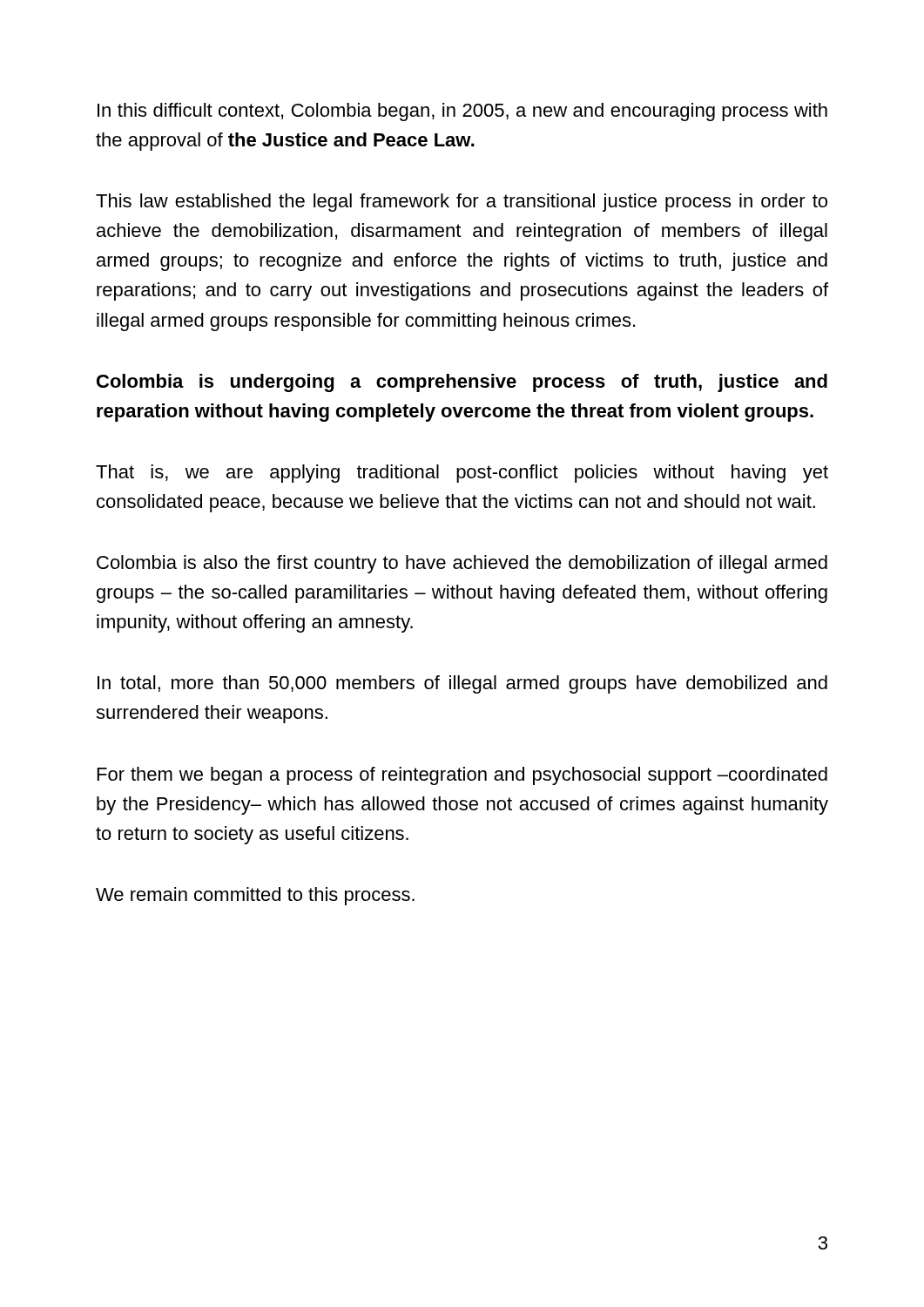Click the passage that begins "In this difficult context, Colombia began, in"
Screen dimensions: 1307x924
pyautogui.click(x=462, y=125)
